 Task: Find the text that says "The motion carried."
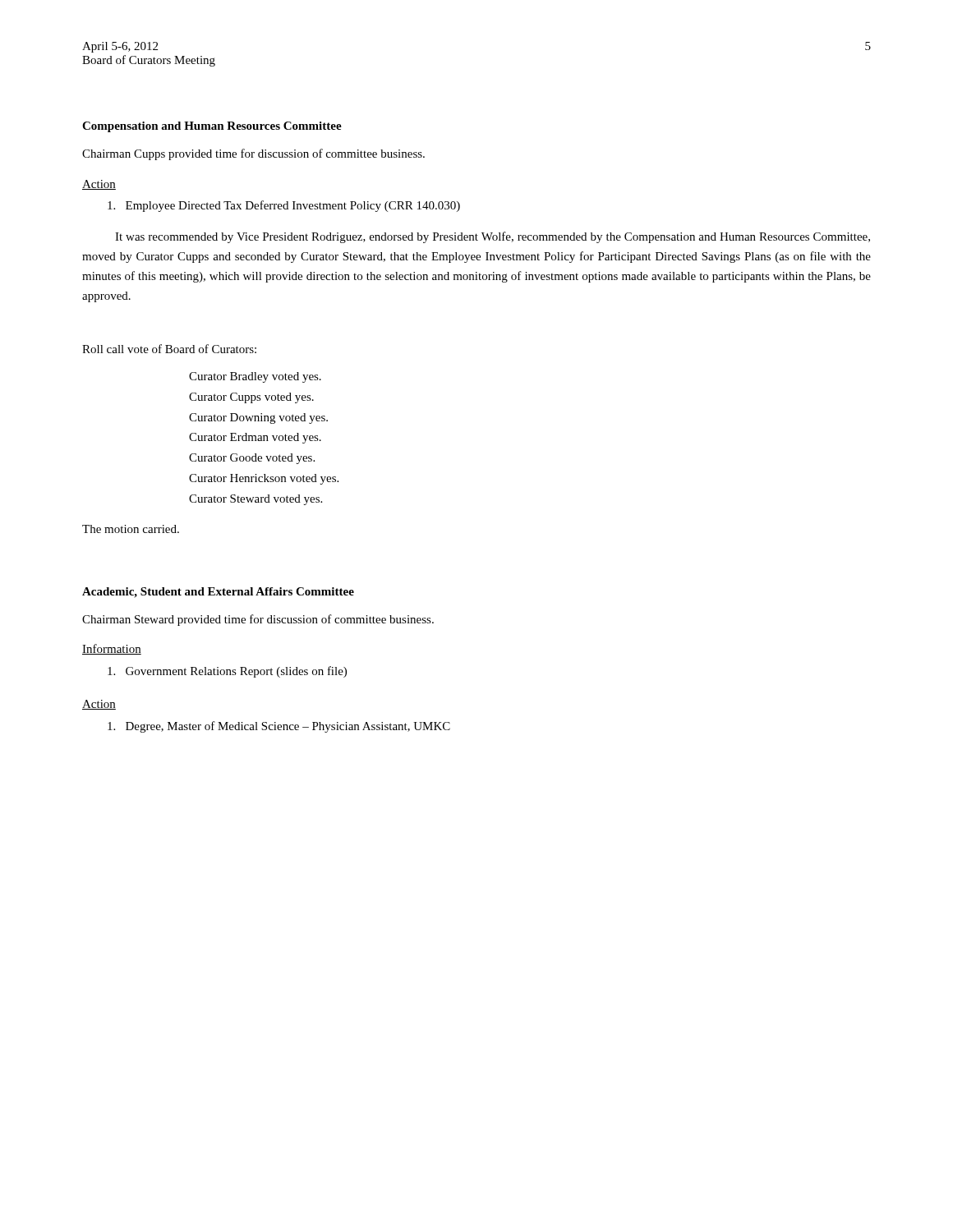[x=131, y=529]
